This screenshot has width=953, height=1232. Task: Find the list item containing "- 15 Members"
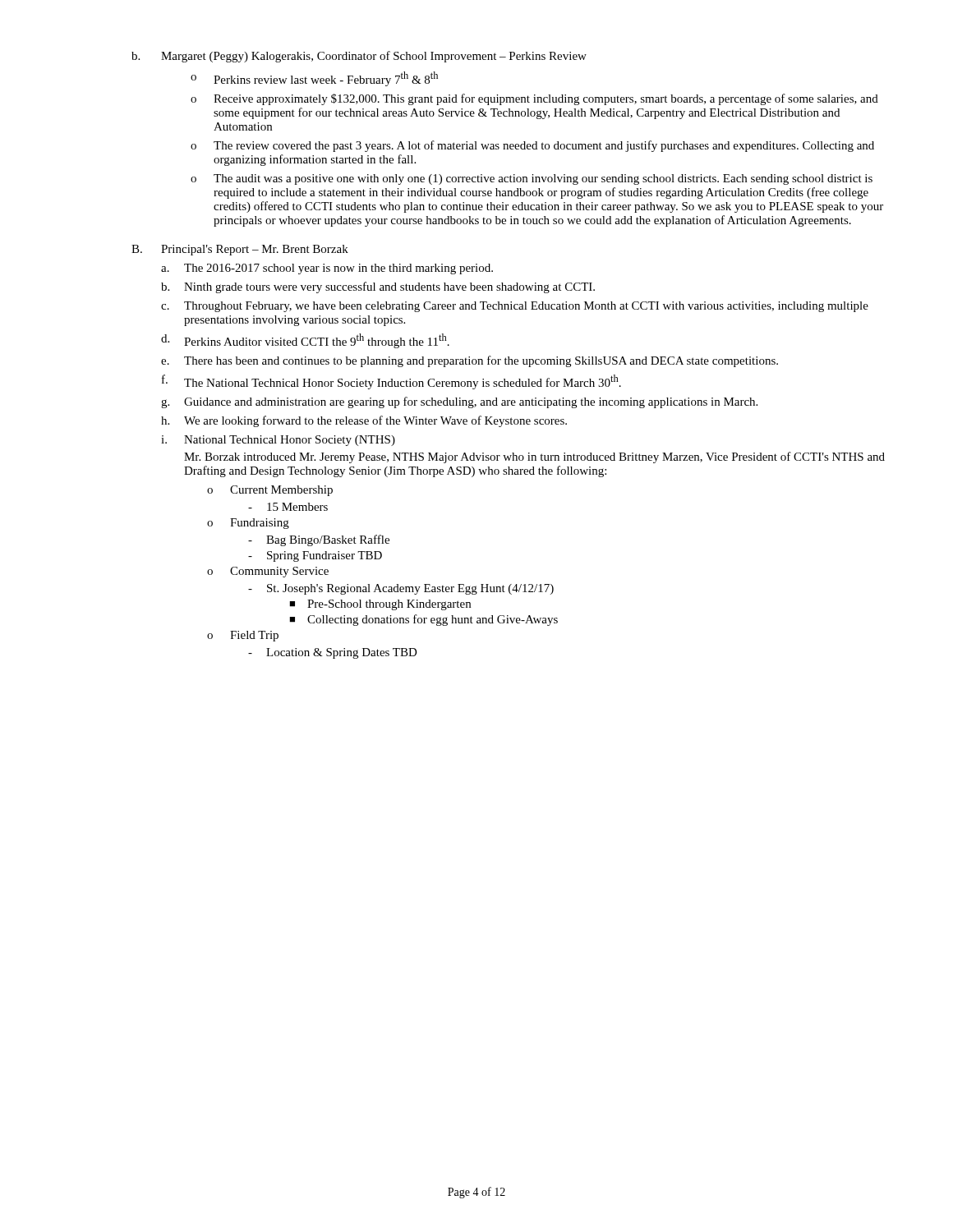288,507
